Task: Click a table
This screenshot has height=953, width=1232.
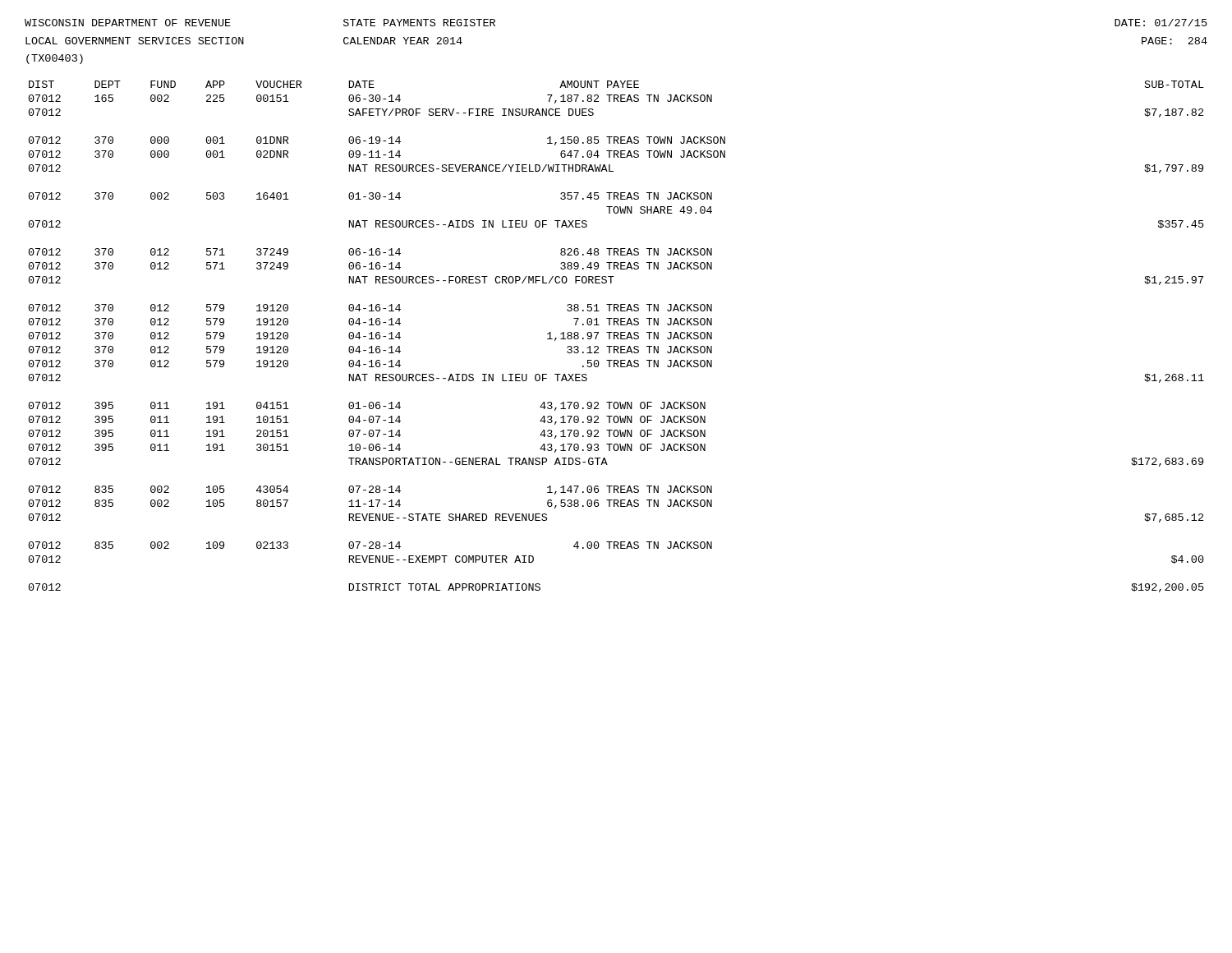Action: (x=616, y=336)
